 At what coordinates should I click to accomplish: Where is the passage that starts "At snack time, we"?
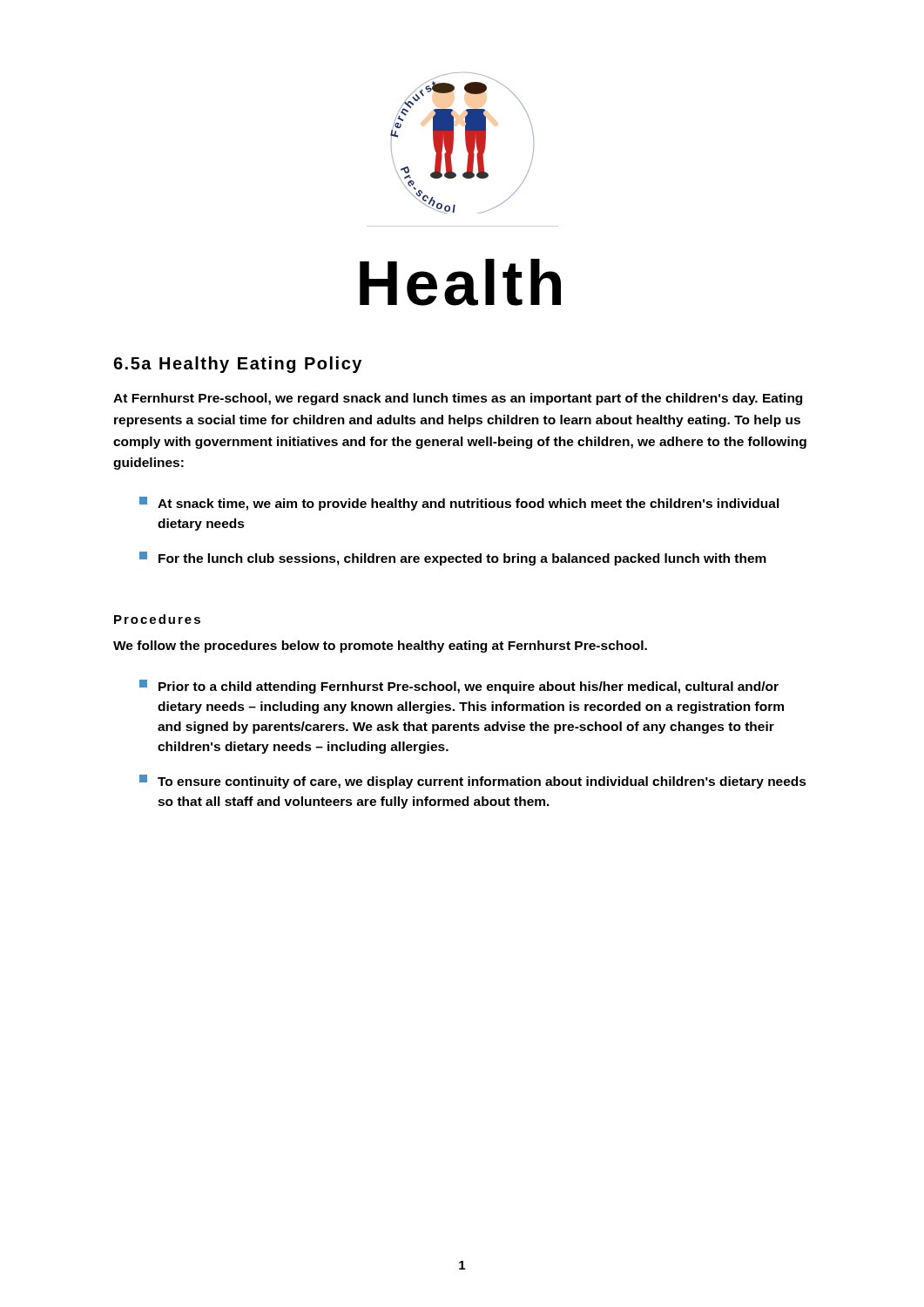[x=475, y=514]
